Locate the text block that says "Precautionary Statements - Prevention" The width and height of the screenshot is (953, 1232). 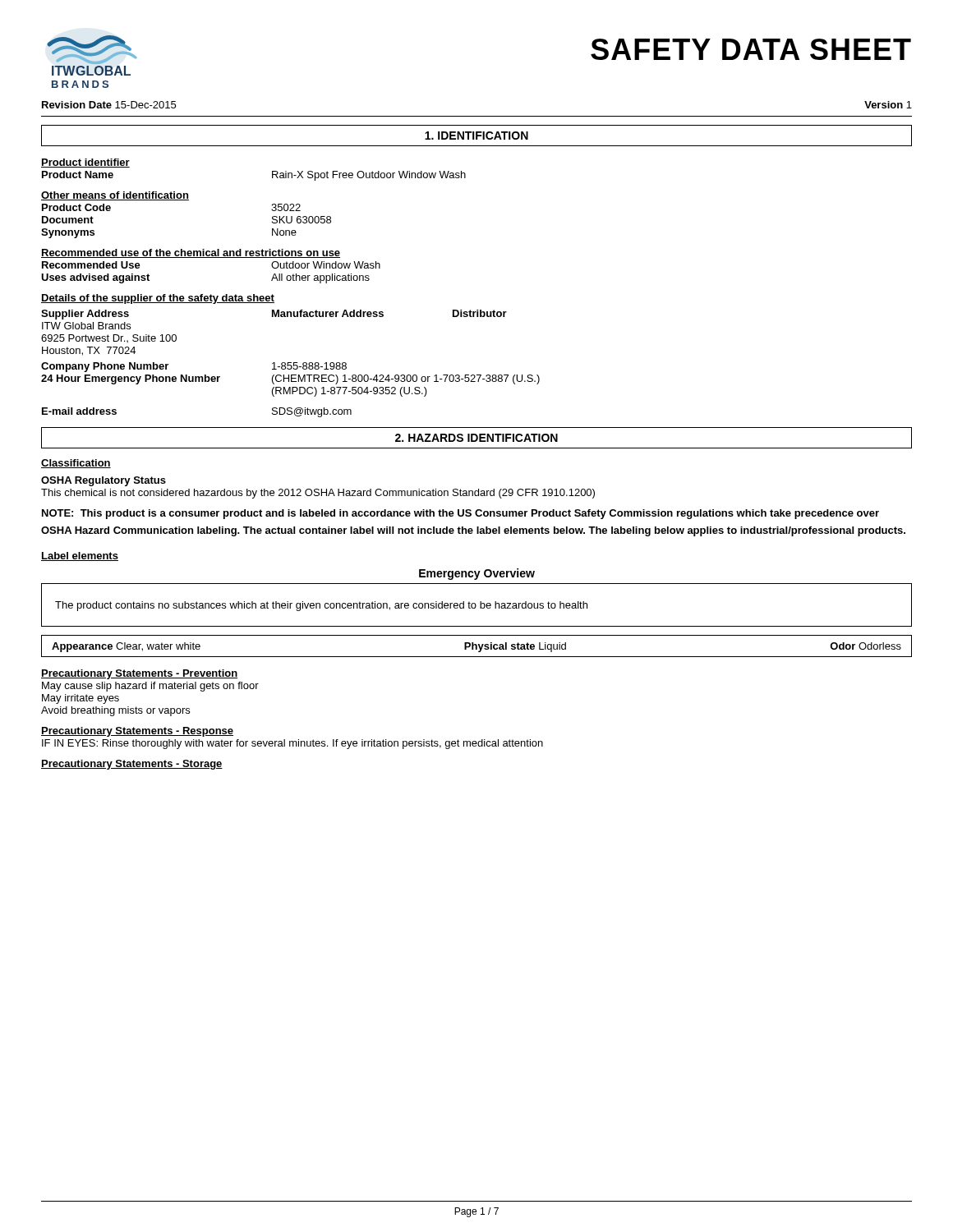[139, 674]
